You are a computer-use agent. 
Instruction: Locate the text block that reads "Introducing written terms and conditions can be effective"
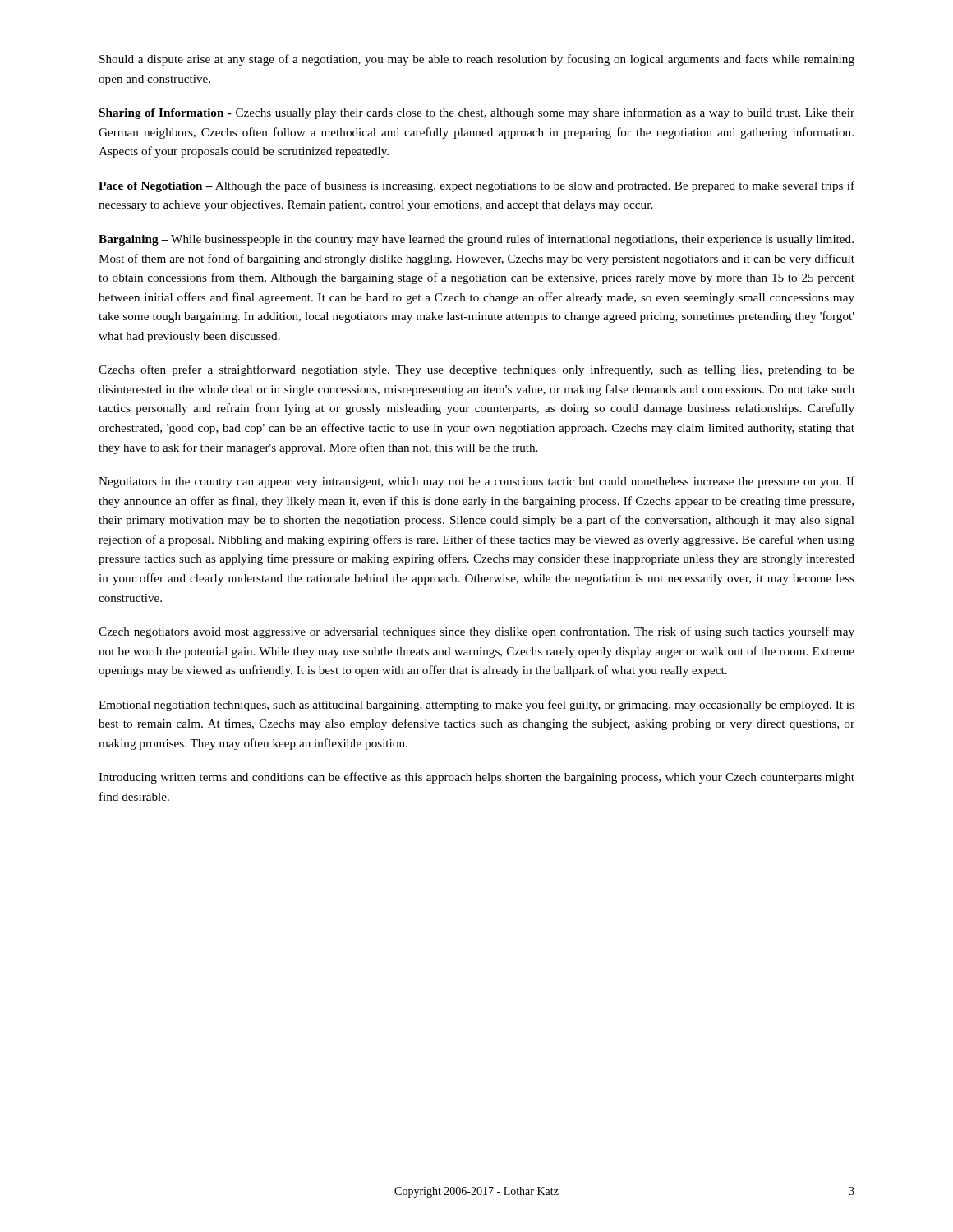(476, 787)
